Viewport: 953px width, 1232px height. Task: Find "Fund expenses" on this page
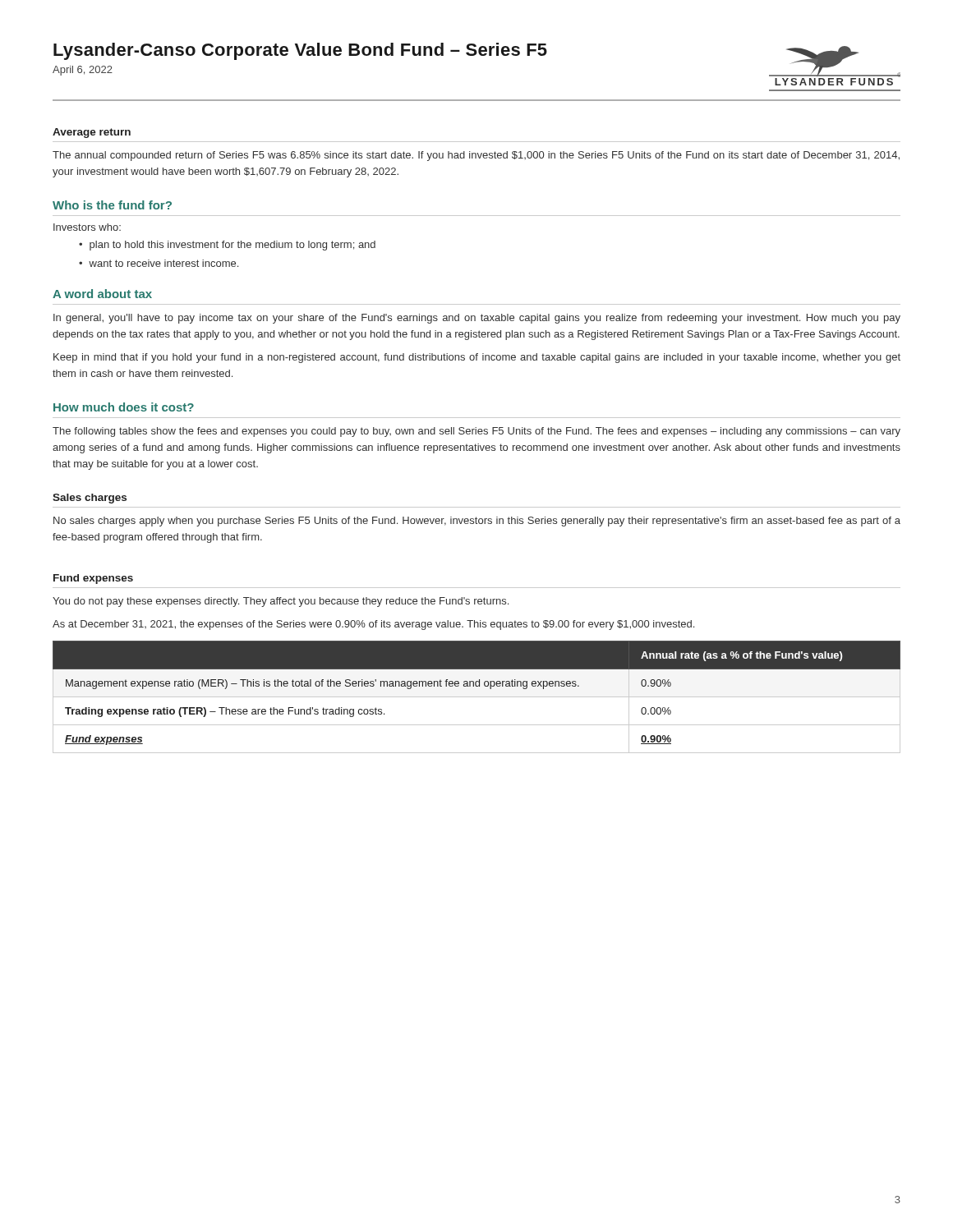pos(93,578)
